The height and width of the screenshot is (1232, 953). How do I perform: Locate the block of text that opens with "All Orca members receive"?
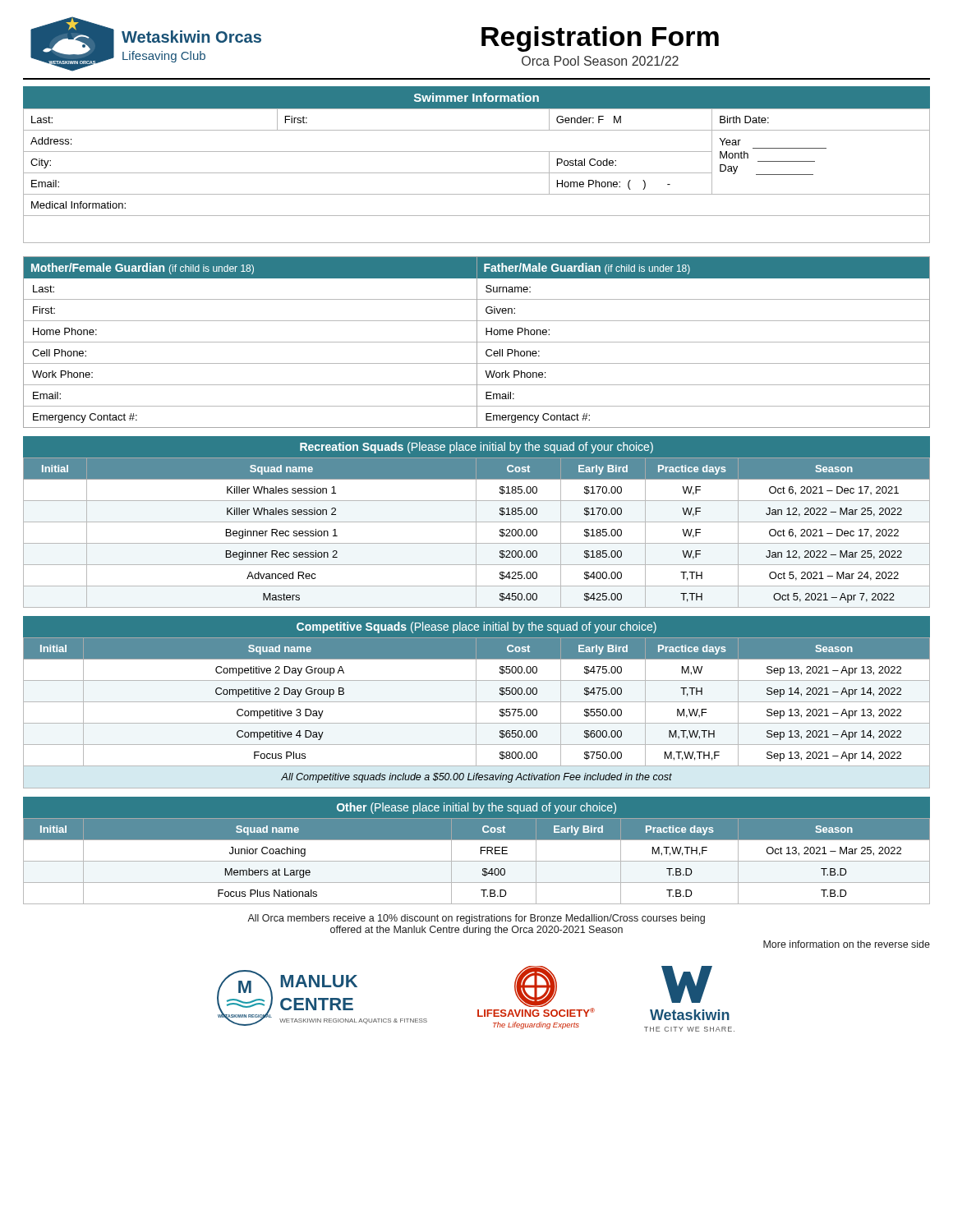(x=476, y=924)
